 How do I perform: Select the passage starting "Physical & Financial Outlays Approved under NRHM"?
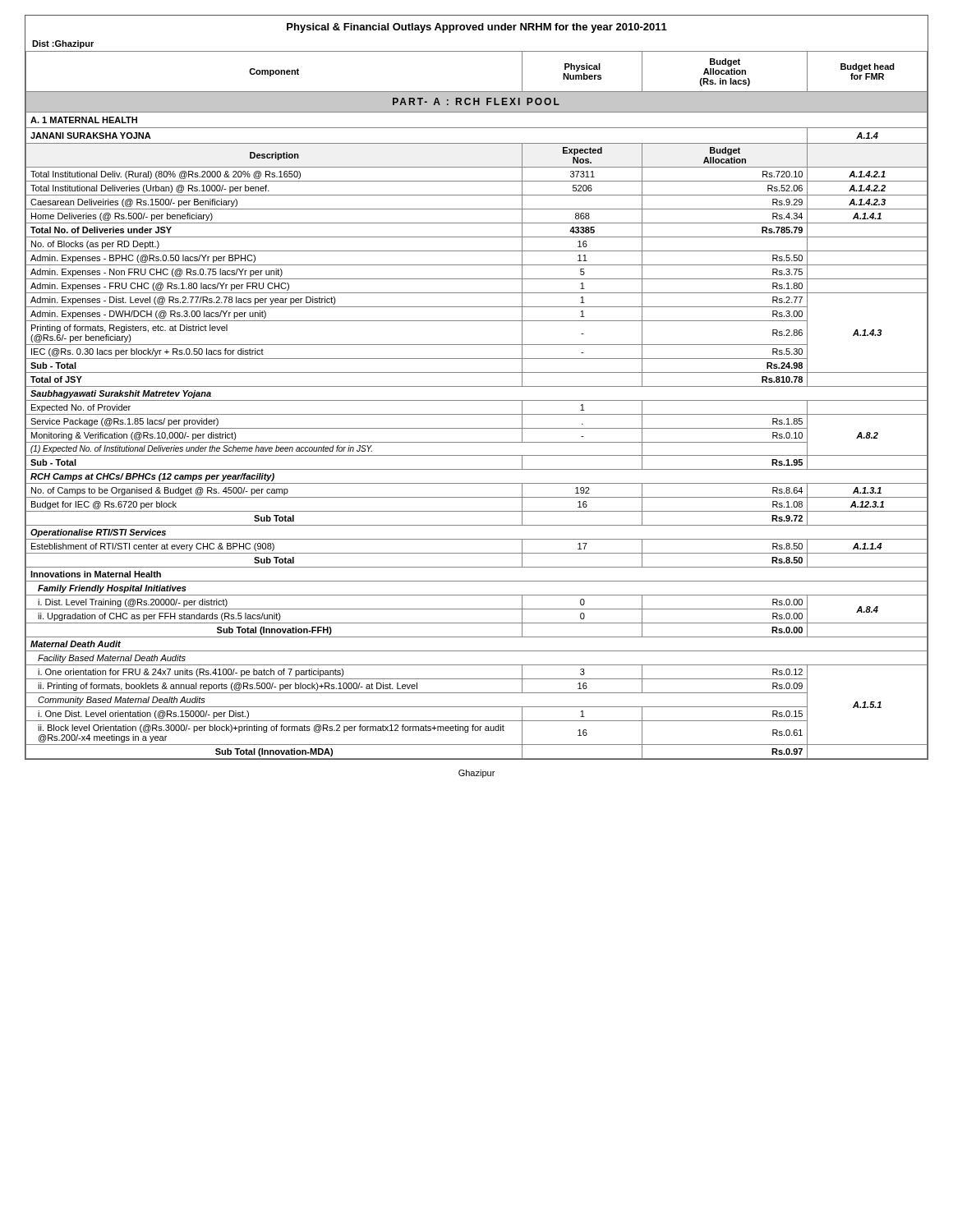476,27
